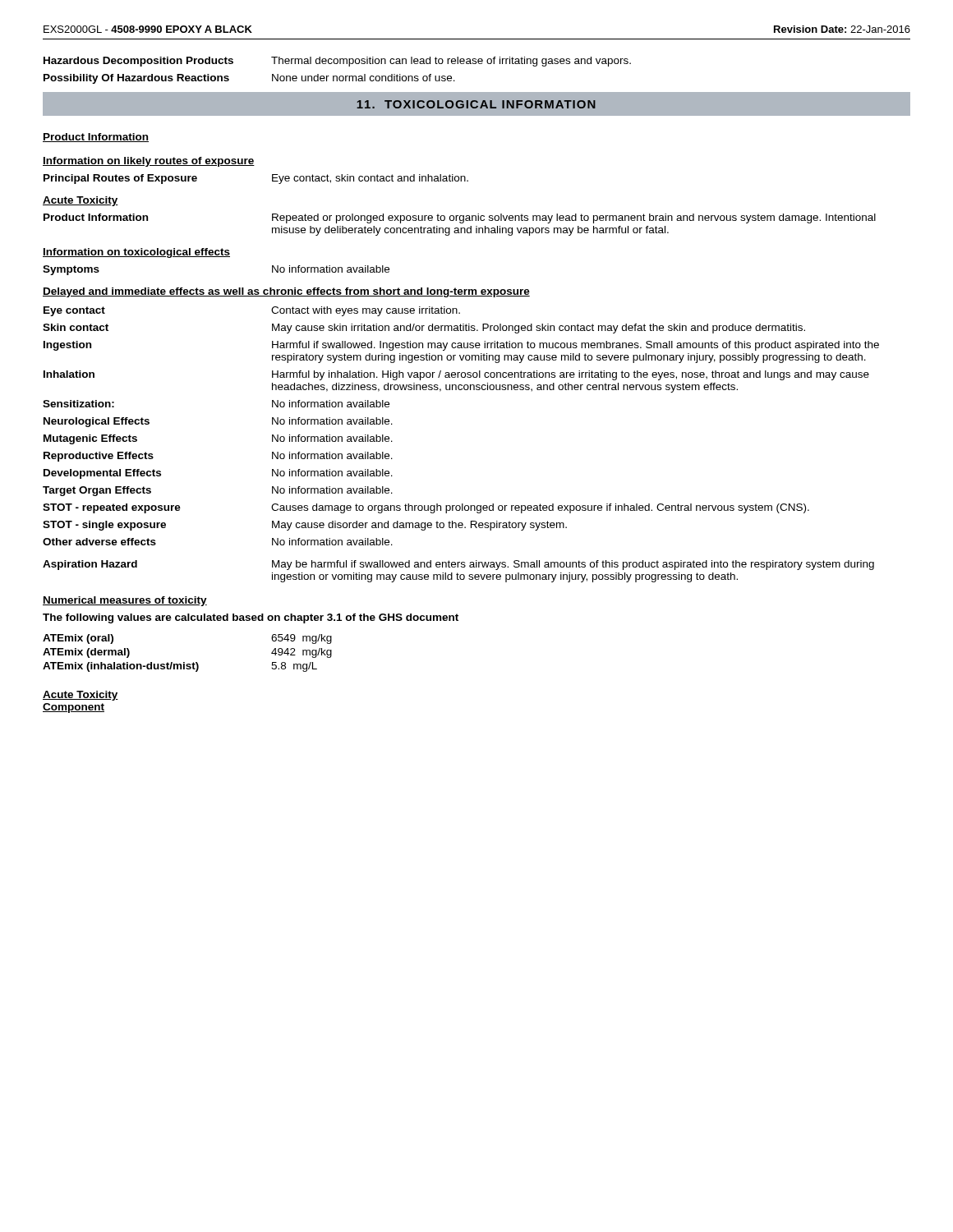Find the block on this page that starts "The following values are calculated based"
Viewport: 953px width, 1232px height.
(x=251, y=617)
